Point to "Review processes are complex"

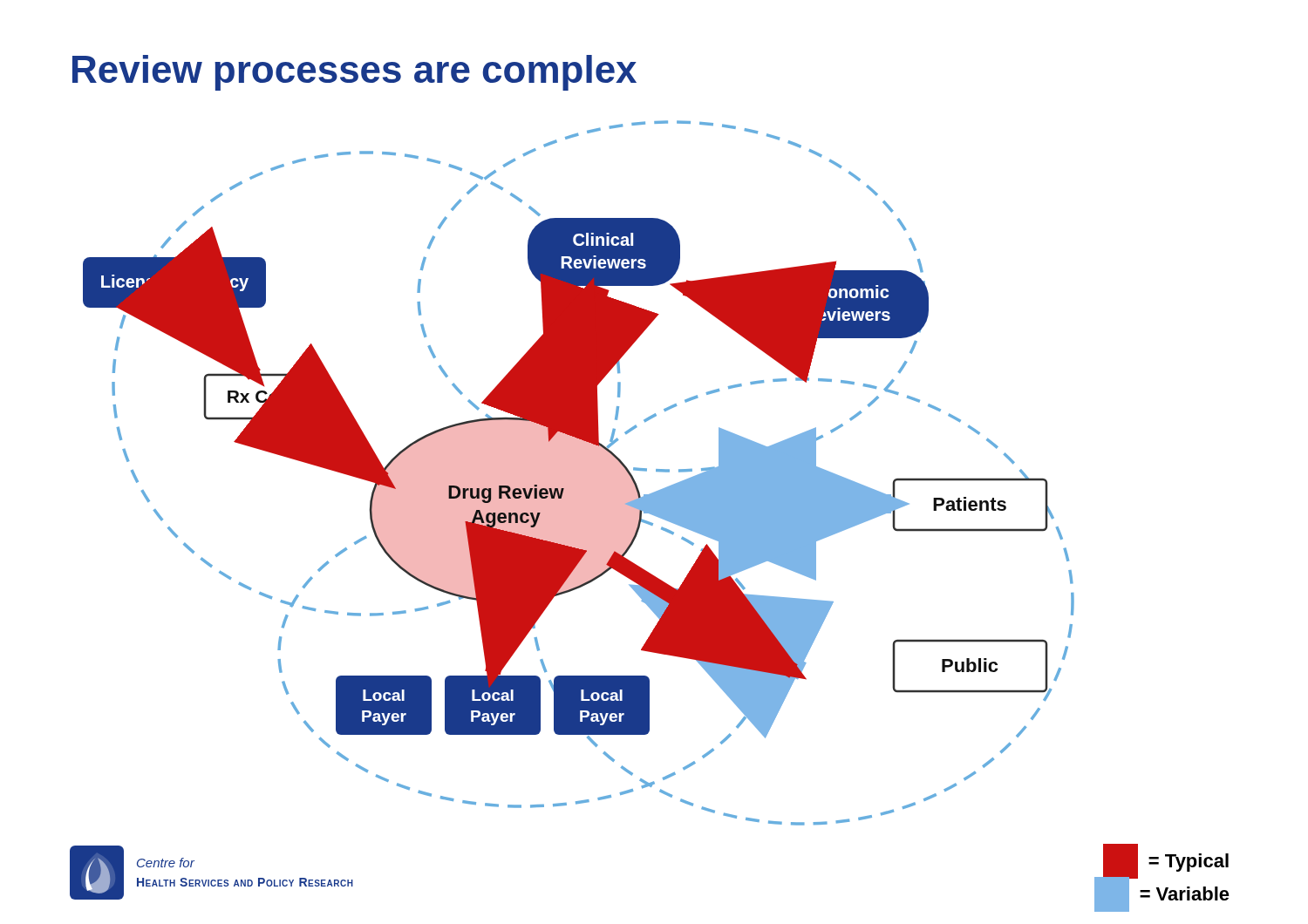click(353, 69)
